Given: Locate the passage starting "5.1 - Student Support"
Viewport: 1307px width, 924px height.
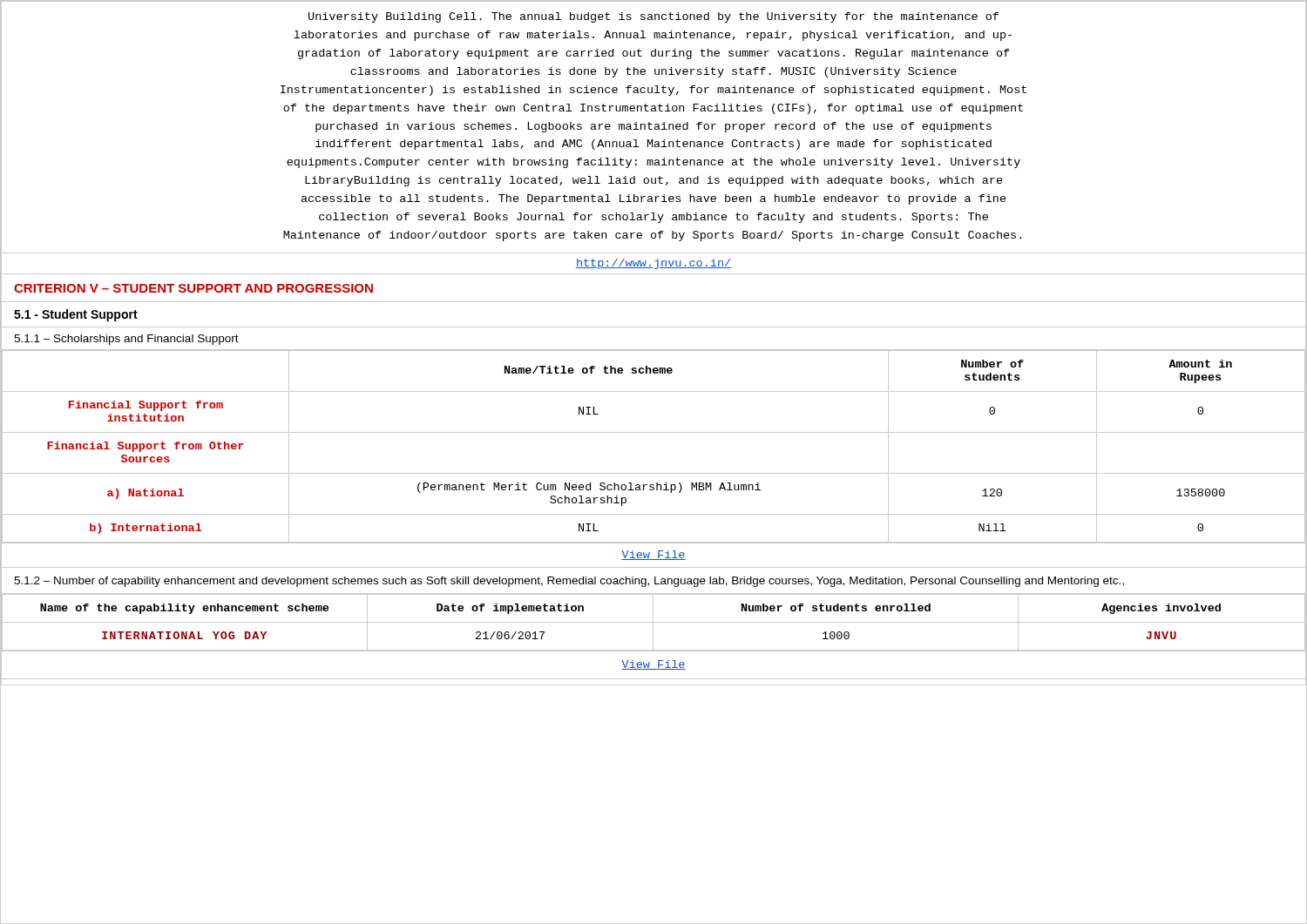Looking at the screenshot, I should [x=76, y=314].
